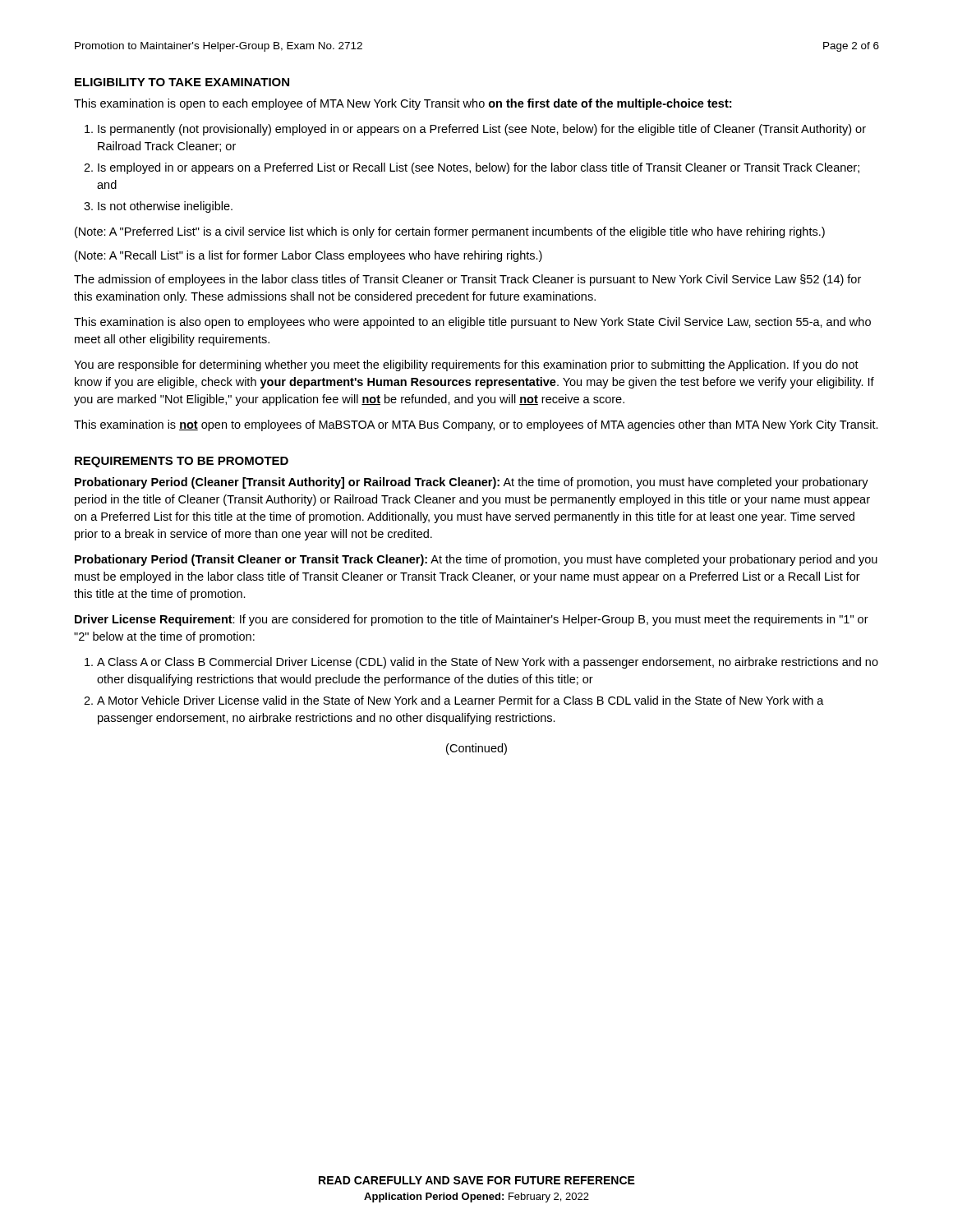Click the passage that begins "This examination is not open"
953x1232 pixels.
[476, 425]
